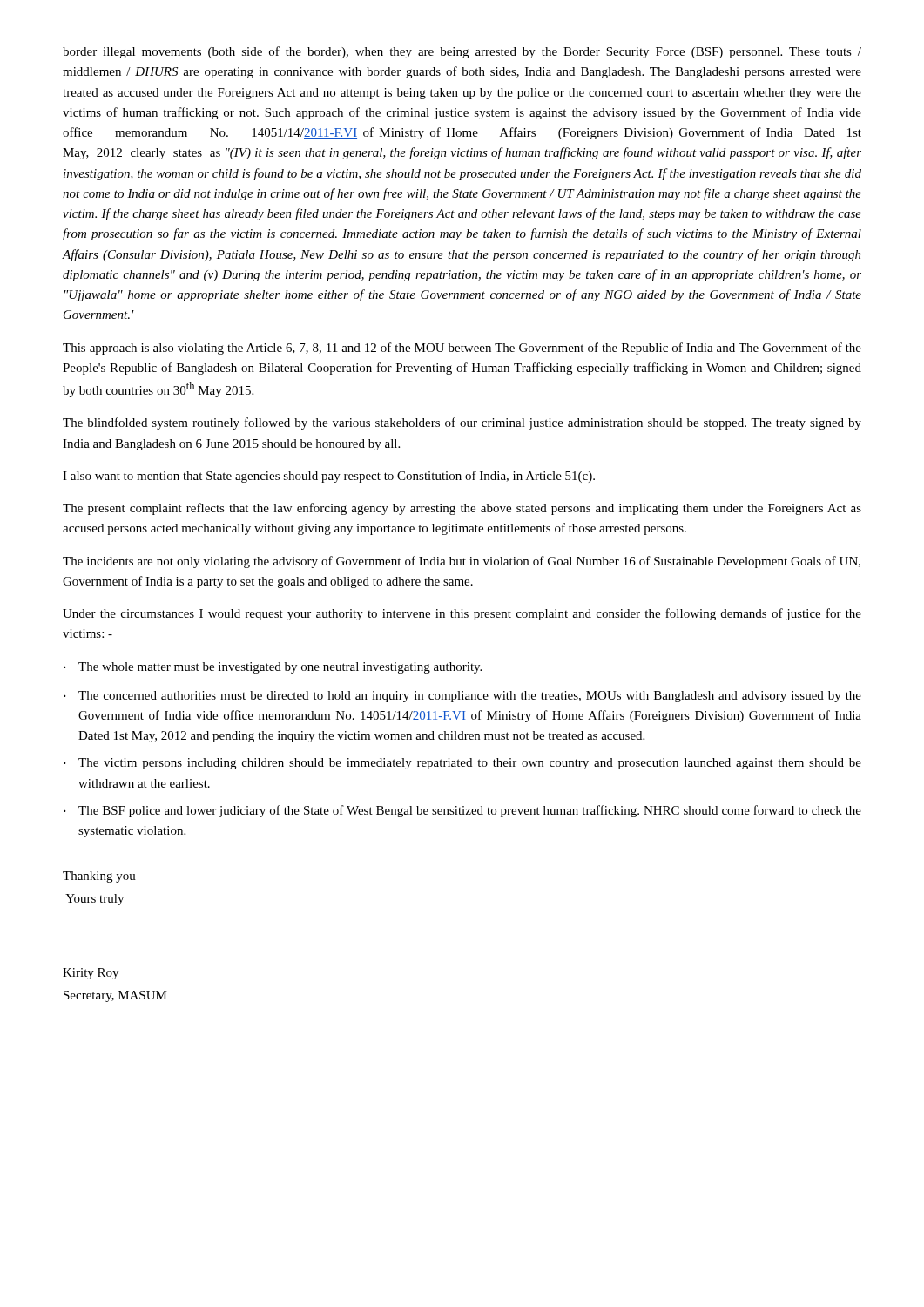Locate the element starting "This approach is also violating the Article 6,"

(462, 369)
